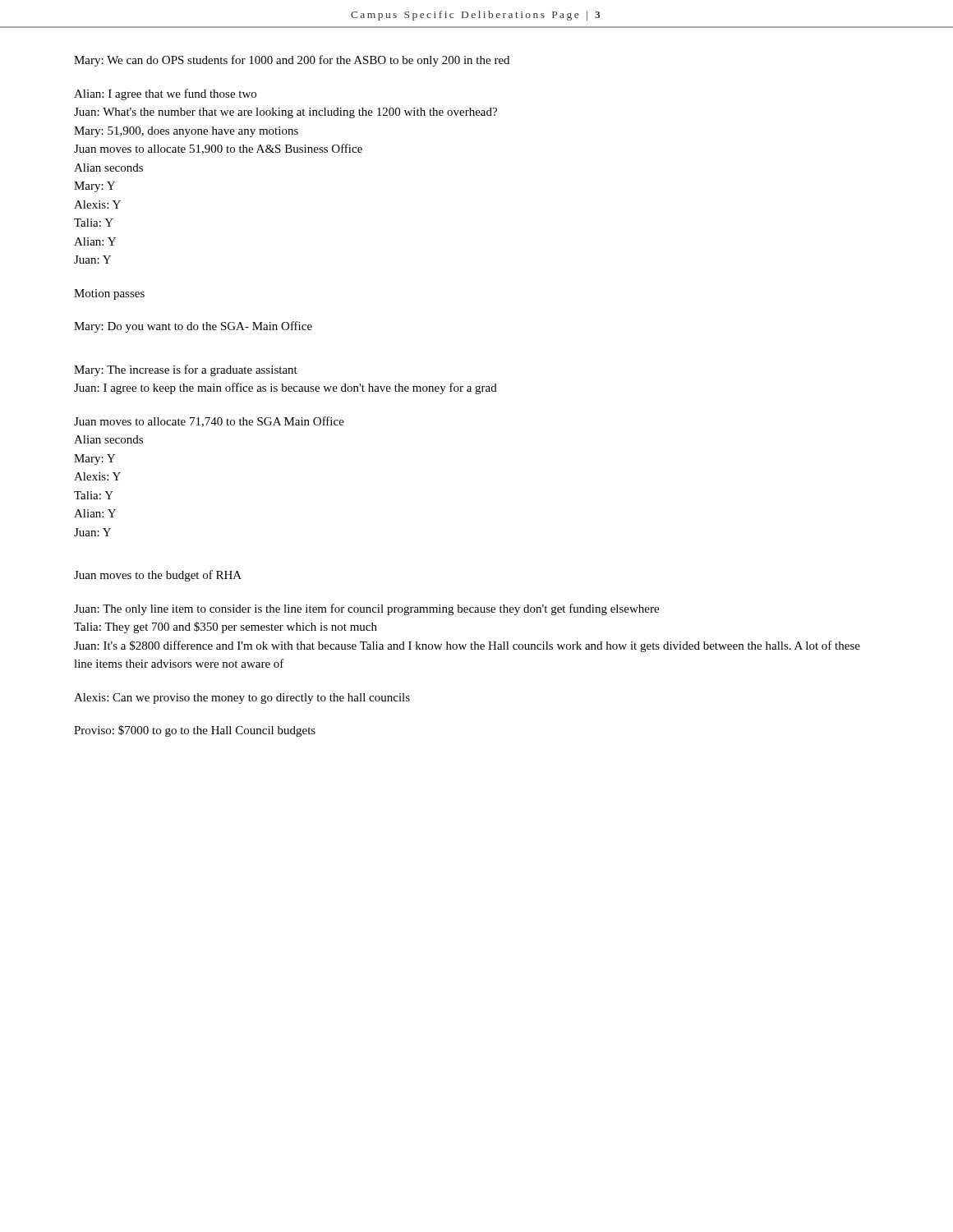Point to "Juan moves to the budget of RHA"
The height and width of the screenshot is (1232, 953).
[158, 575]
